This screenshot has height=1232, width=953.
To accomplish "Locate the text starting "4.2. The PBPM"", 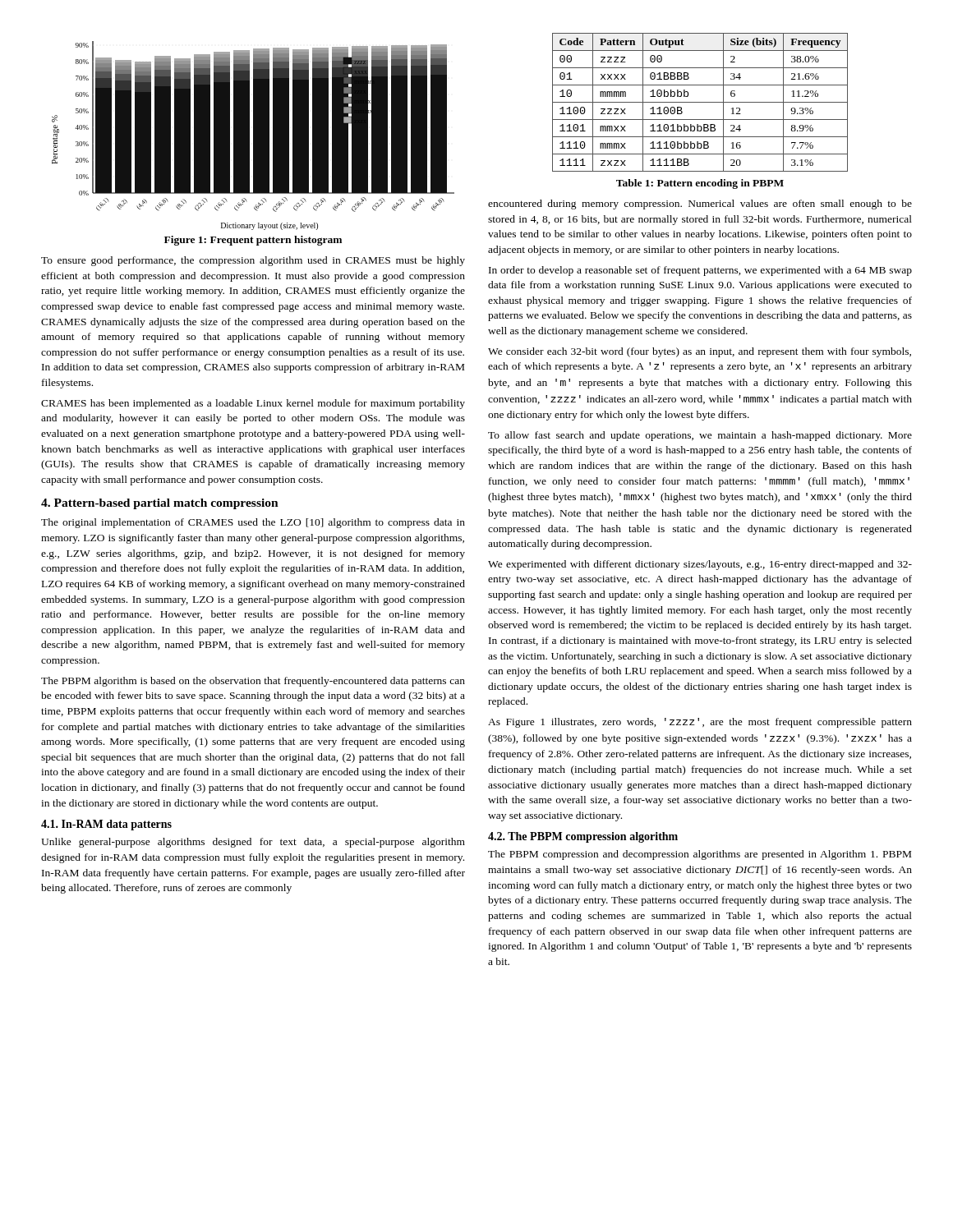I will [x=583, y=837].
